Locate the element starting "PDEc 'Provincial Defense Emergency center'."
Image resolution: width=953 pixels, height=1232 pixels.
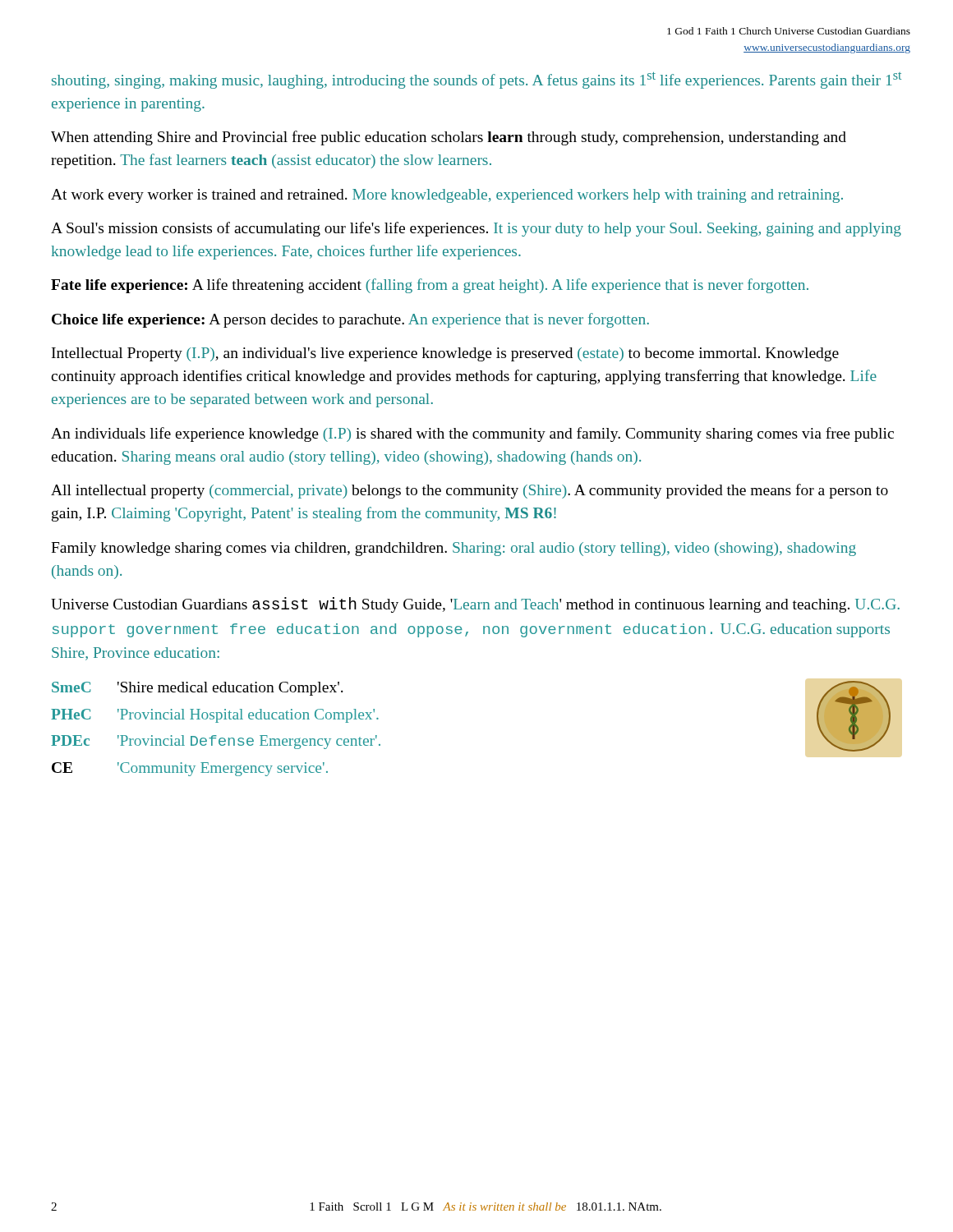pyautogui.click(x=216, y=741)
